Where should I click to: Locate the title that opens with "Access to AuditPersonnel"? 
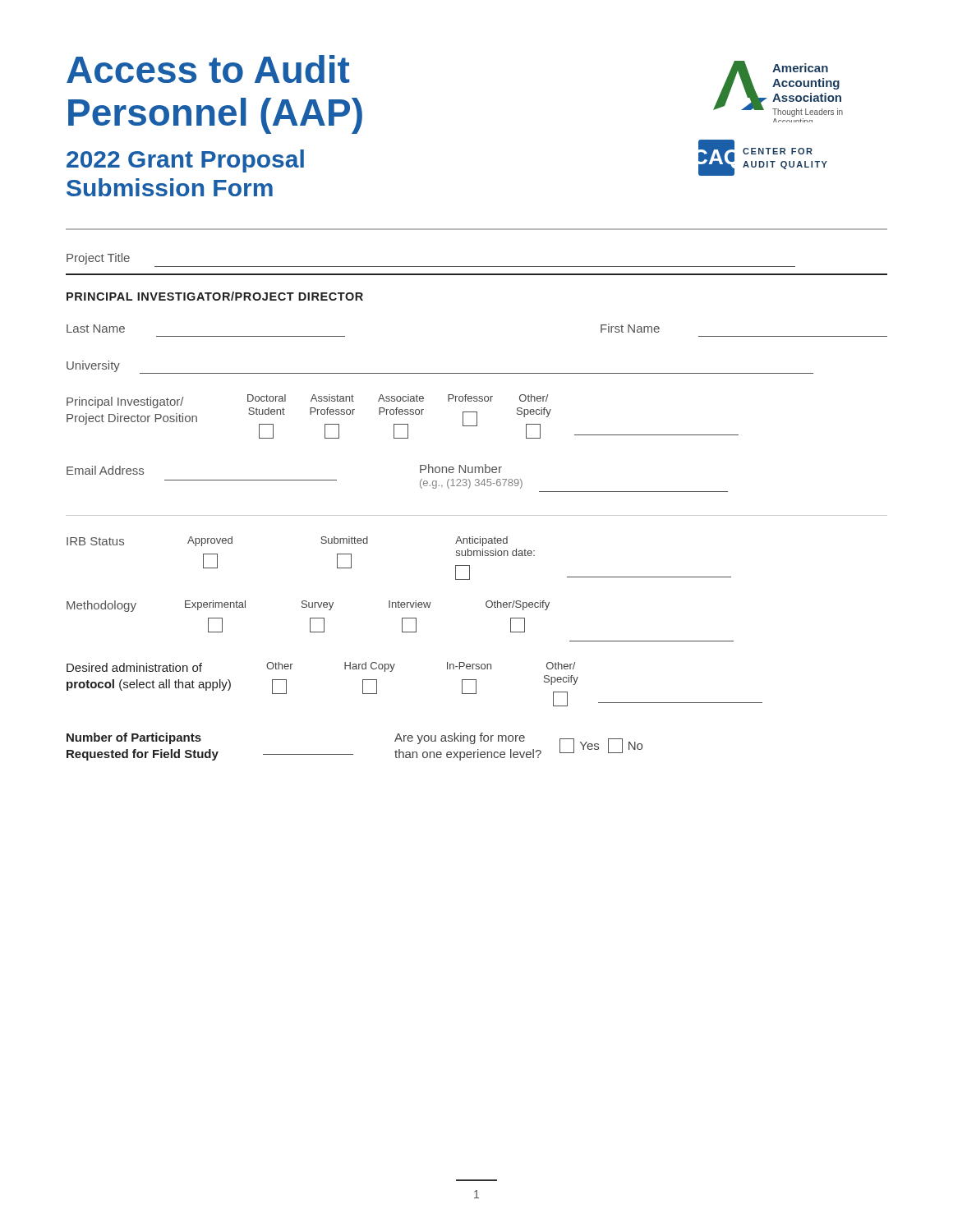pyautogui.click(x=215, y=126)
